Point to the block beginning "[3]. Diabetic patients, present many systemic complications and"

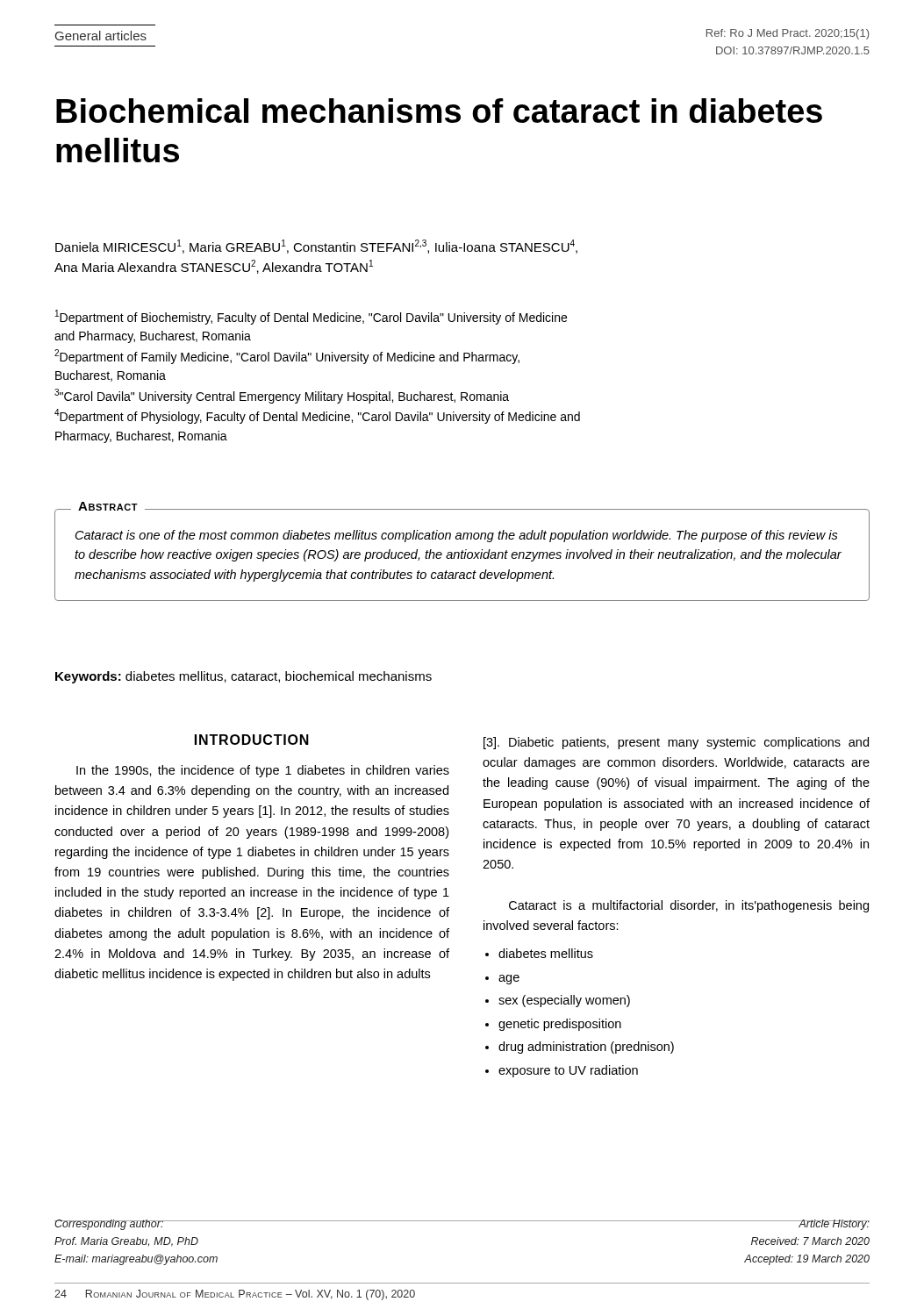676,908
